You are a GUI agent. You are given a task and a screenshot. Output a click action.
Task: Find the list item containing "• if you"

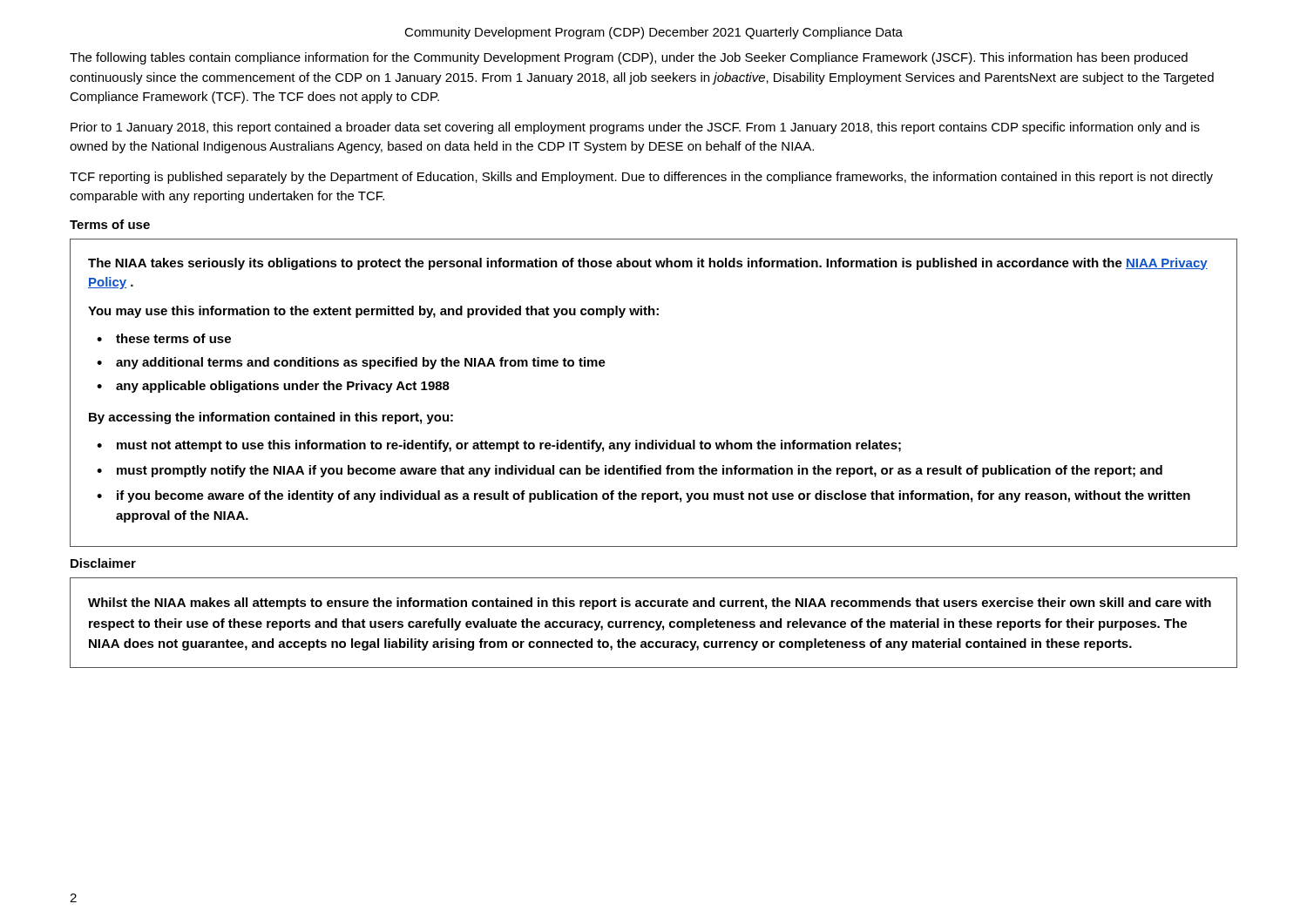click(x=658, y=506)
